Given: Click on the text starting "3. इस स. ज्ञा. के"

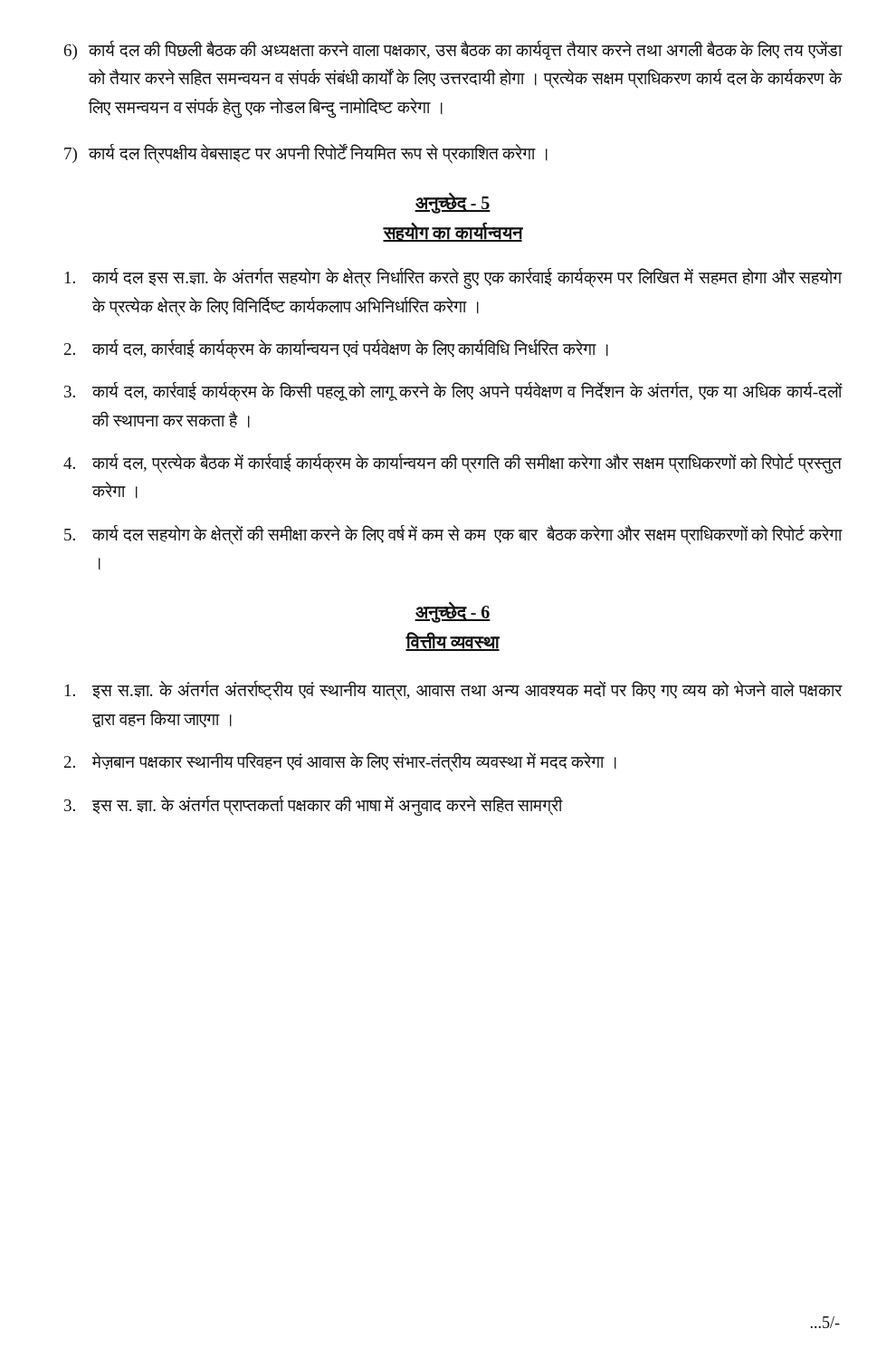Looking at the screenshot, I should click(313, 805).
